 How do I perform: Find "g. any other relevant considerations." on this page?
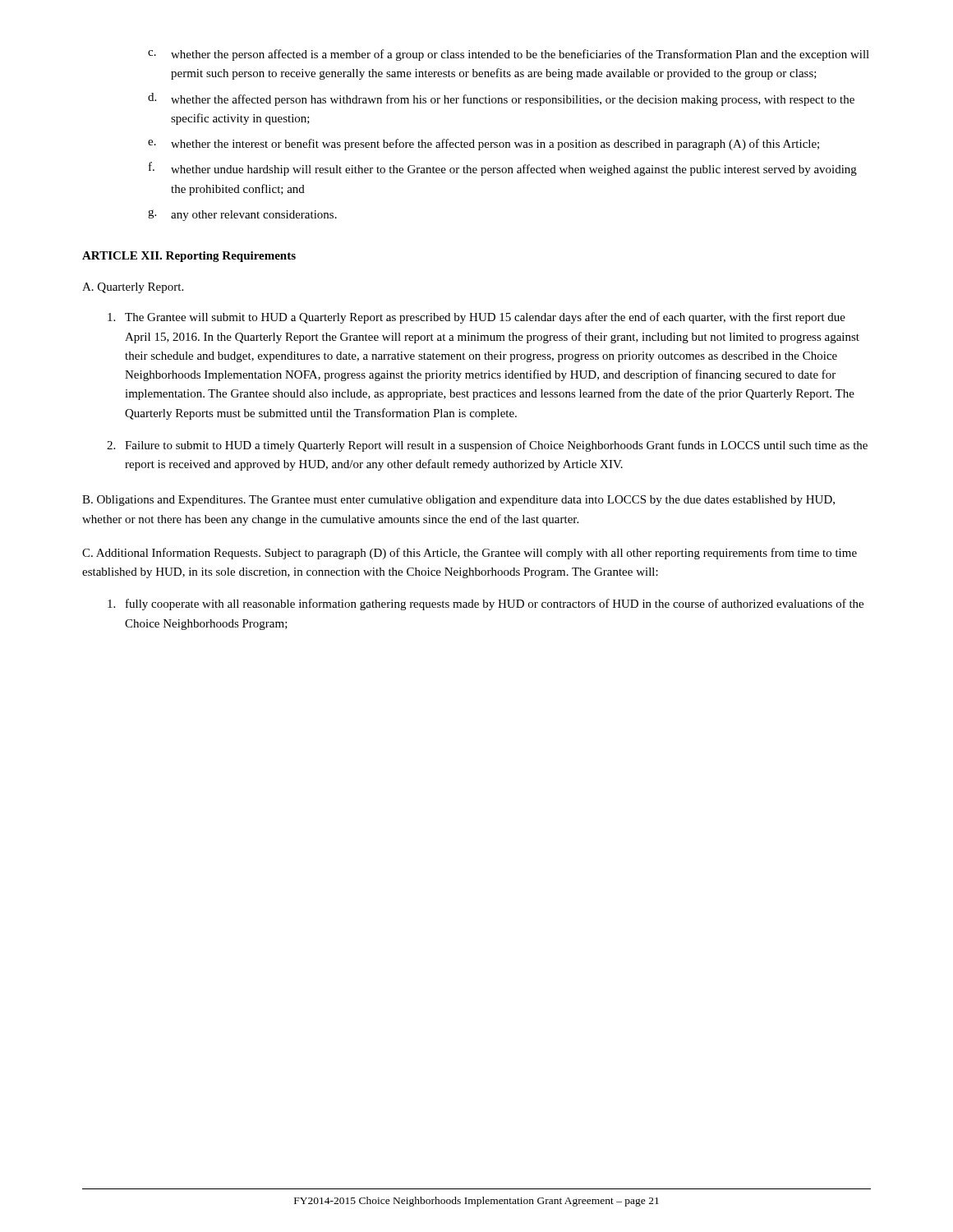[242, 215]
